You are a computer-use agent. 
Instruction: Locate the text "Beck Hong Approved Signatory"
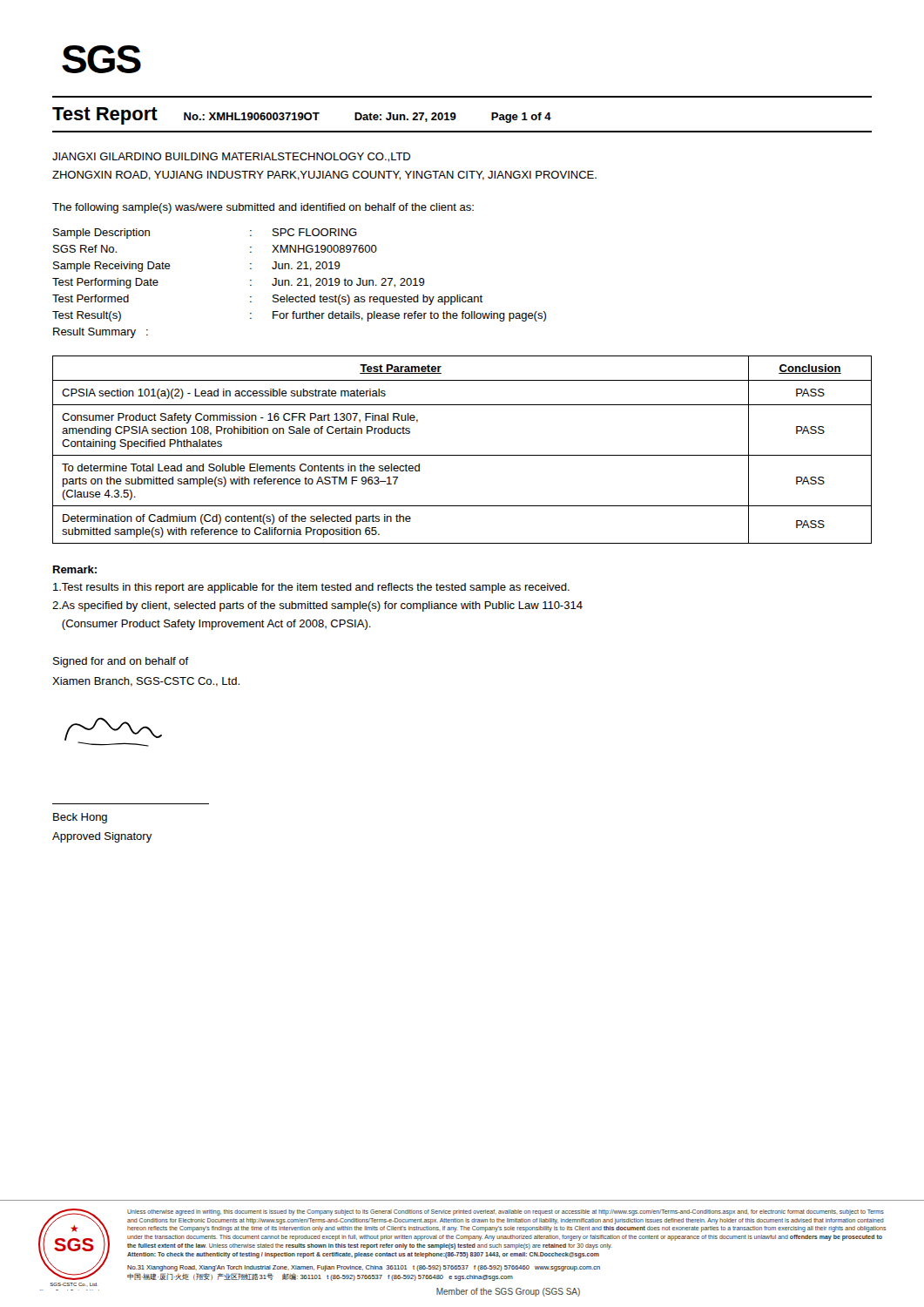click(x=102, y=826)
